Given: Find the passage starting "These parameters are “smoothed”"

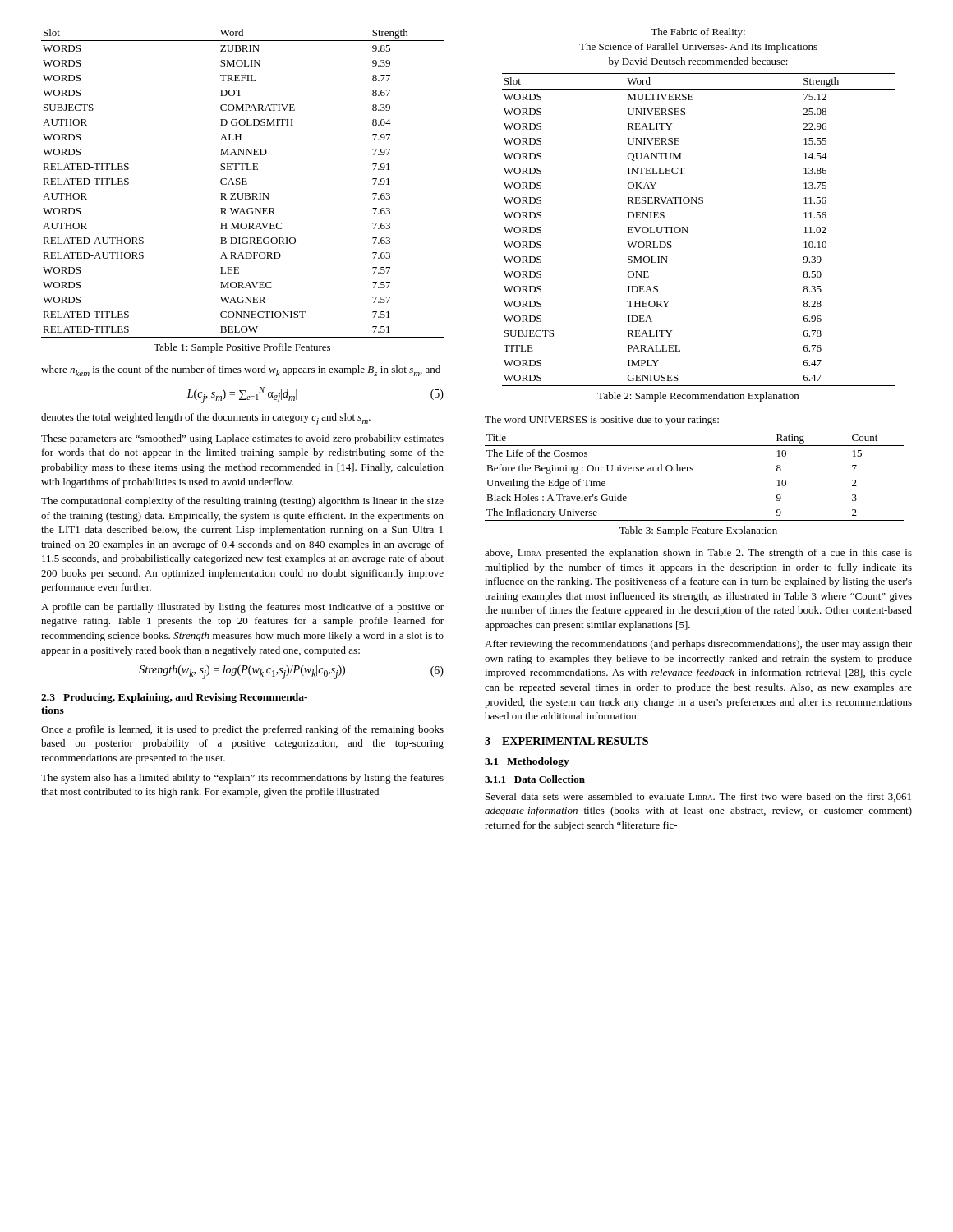Looking at the screenshot, I should [x=242, y=460].
